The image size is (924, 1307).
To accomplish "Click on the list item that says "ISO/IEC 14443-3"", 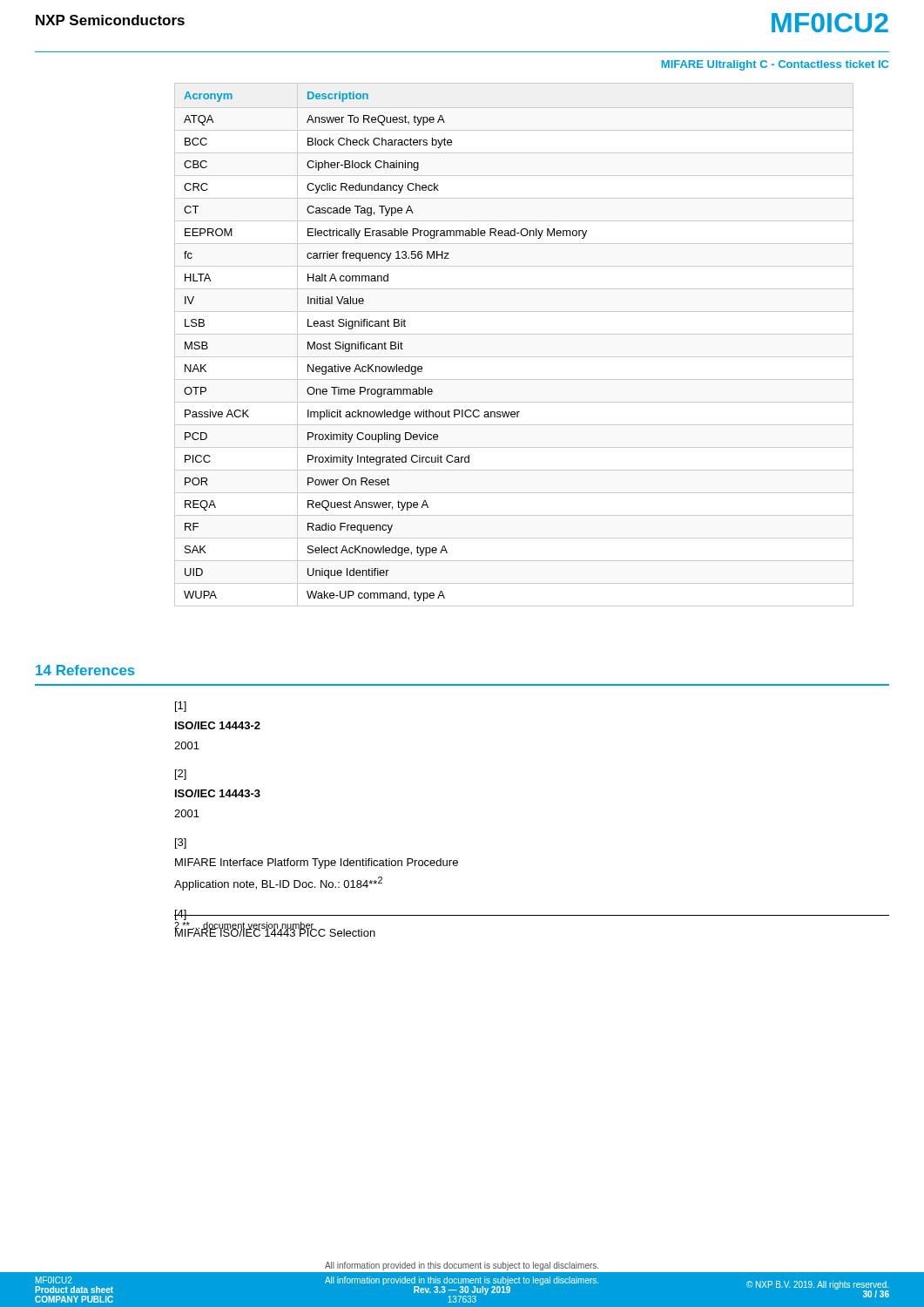I will pos(217,793).
